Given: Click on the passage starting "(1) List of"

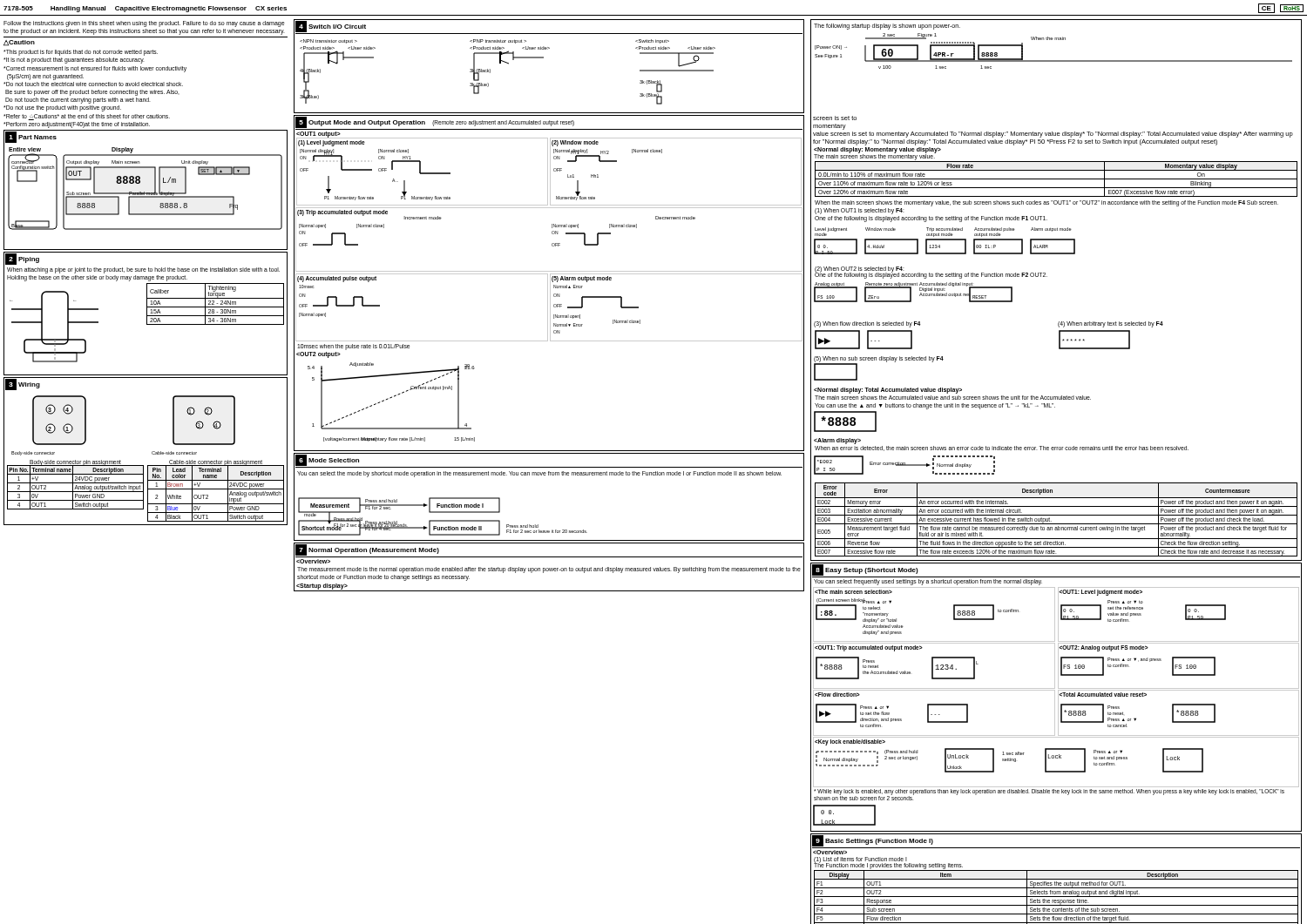Looking at the screenshot, I should (x=889, y=862).
